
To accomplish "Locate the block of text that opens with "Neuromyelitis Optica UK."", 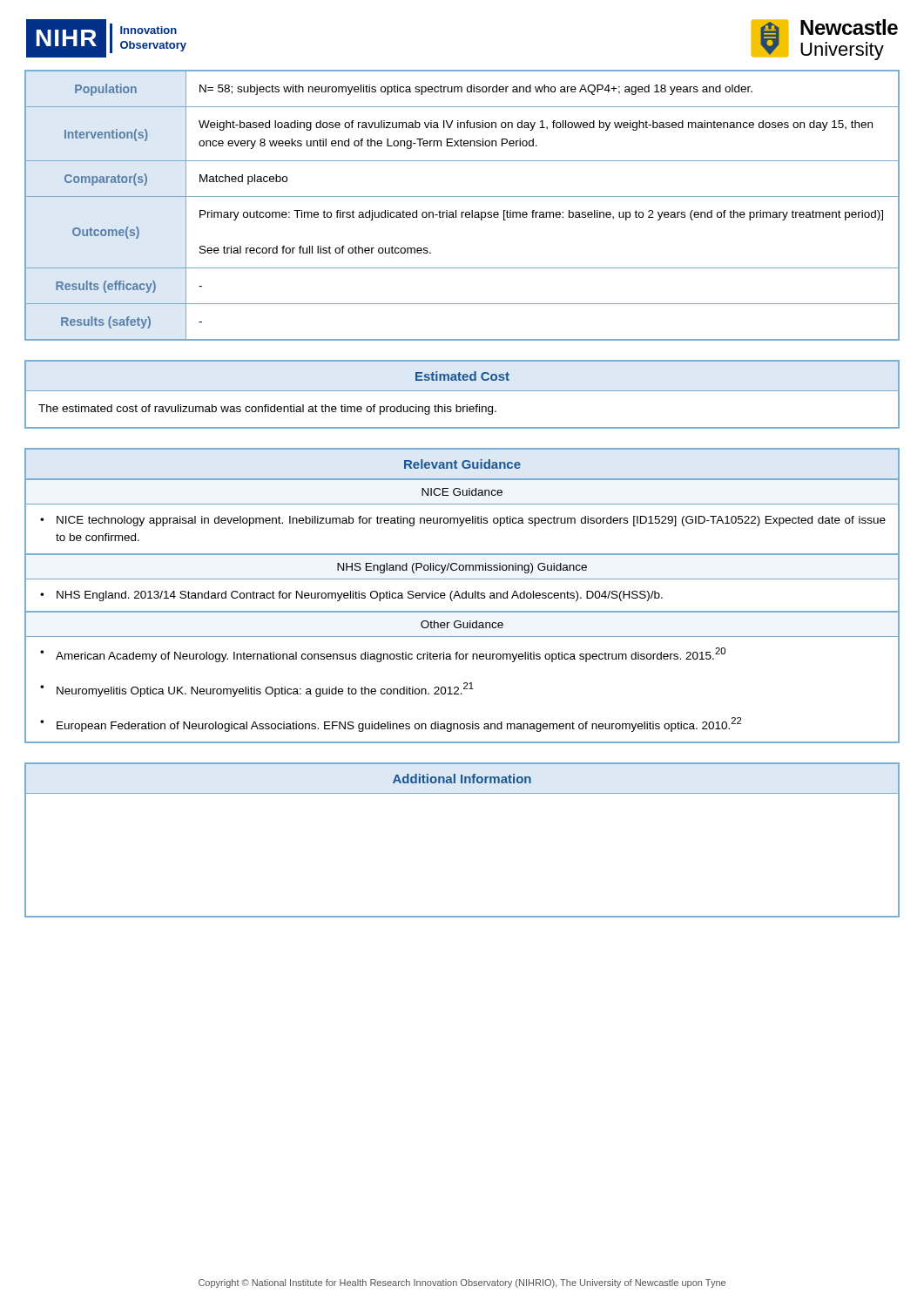I will pyautogui.click(x=265, y=689).
